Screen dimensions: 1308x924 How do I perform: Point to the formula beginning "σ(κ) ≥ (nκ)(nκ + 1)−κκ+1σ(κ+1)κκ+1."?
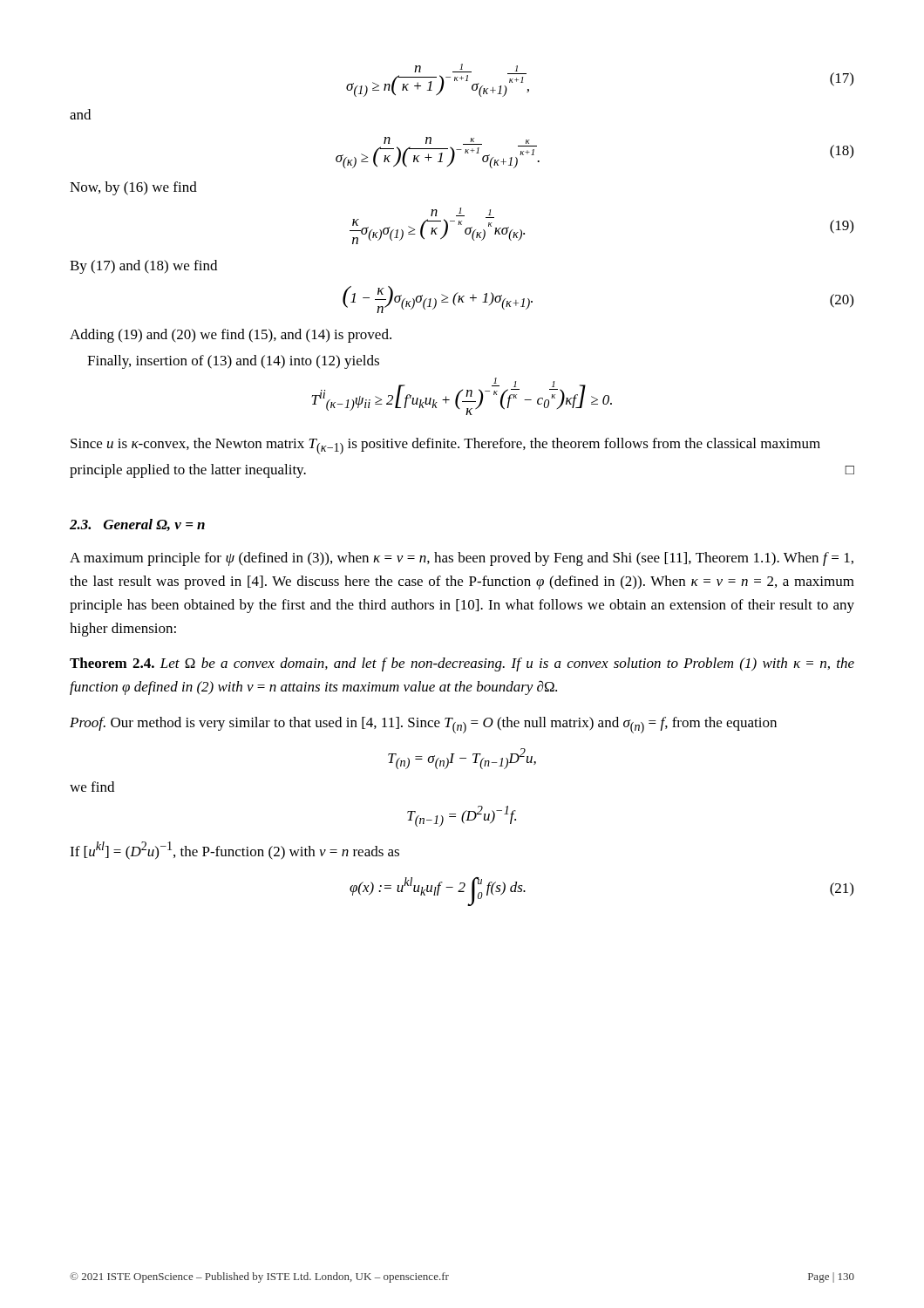click(x=462, y=151)
